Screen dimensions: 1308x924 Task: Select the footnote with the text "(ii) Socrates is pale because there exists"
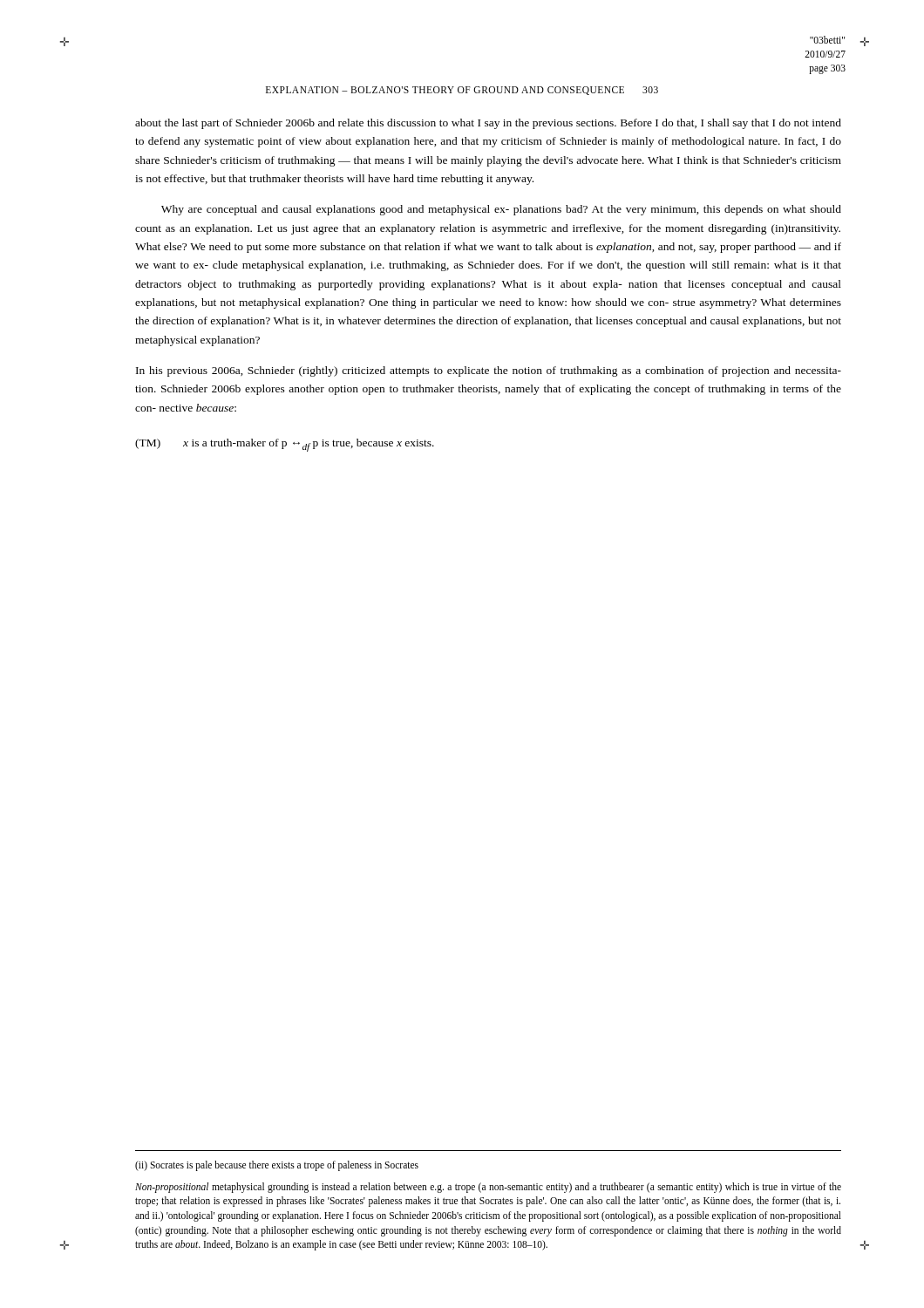[277, 1166]
